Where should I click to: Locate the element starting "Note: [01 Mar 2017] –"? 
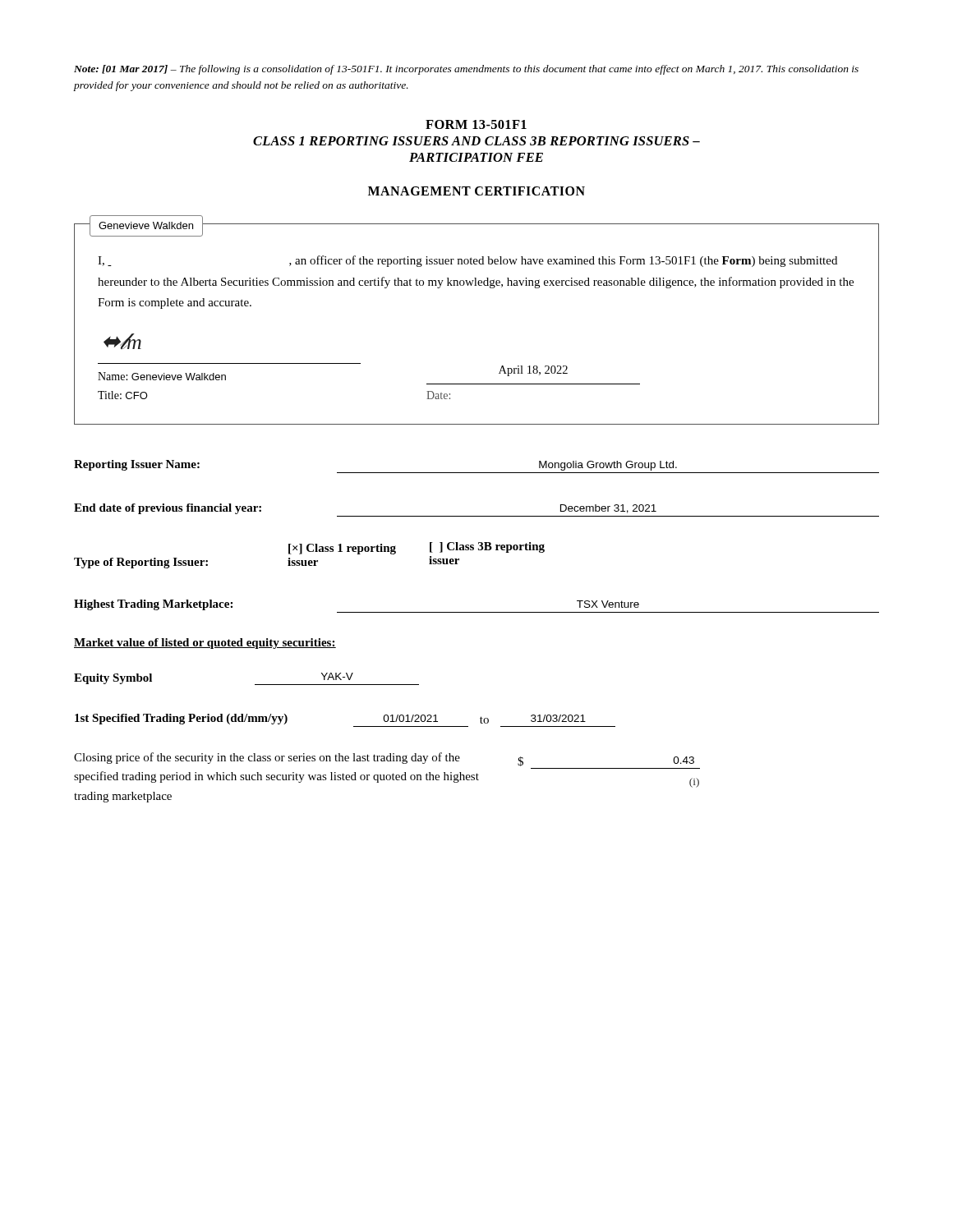[476, 77]
